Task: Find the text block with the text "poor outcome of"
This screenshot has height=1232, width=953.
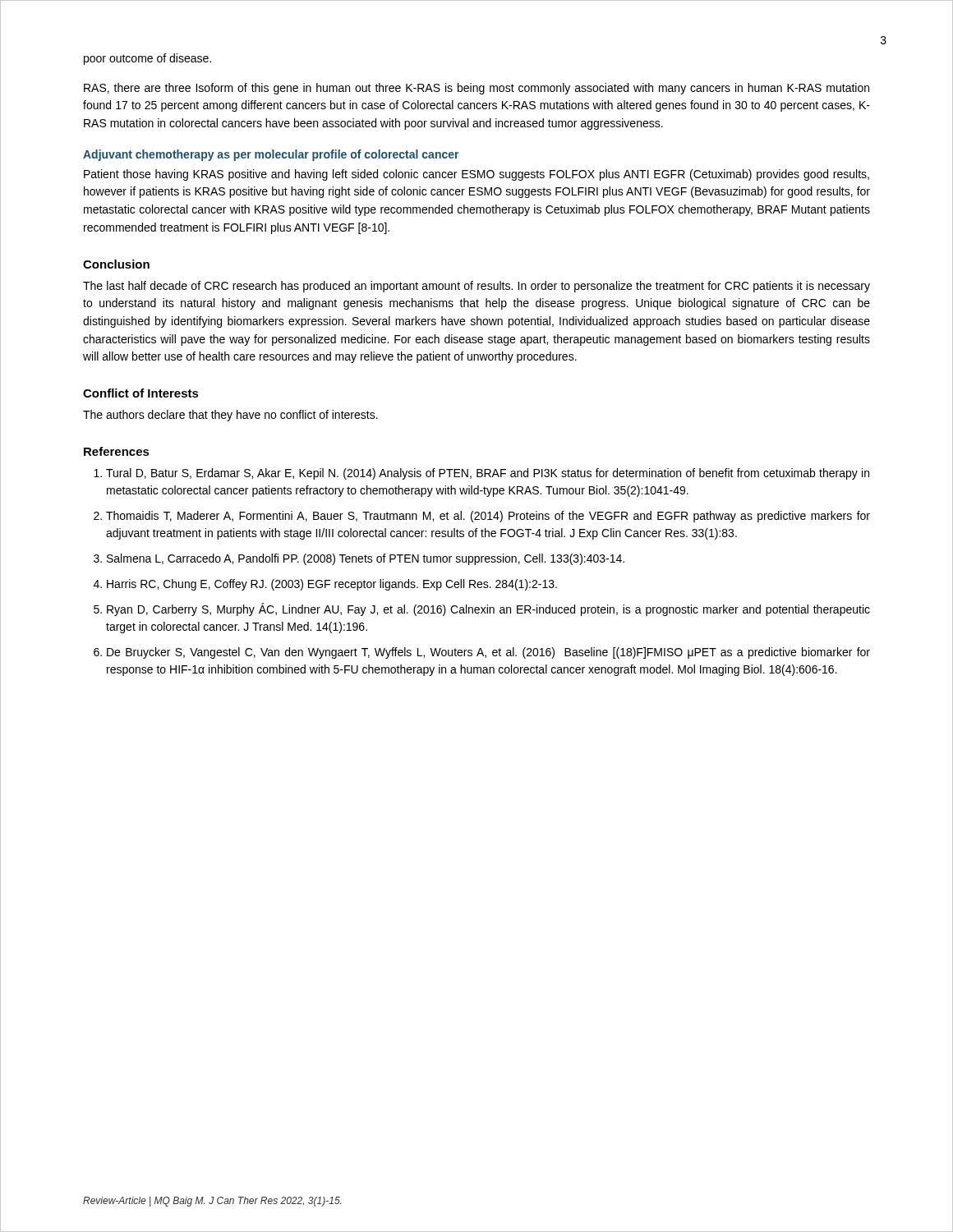Action: click(147, 59)
